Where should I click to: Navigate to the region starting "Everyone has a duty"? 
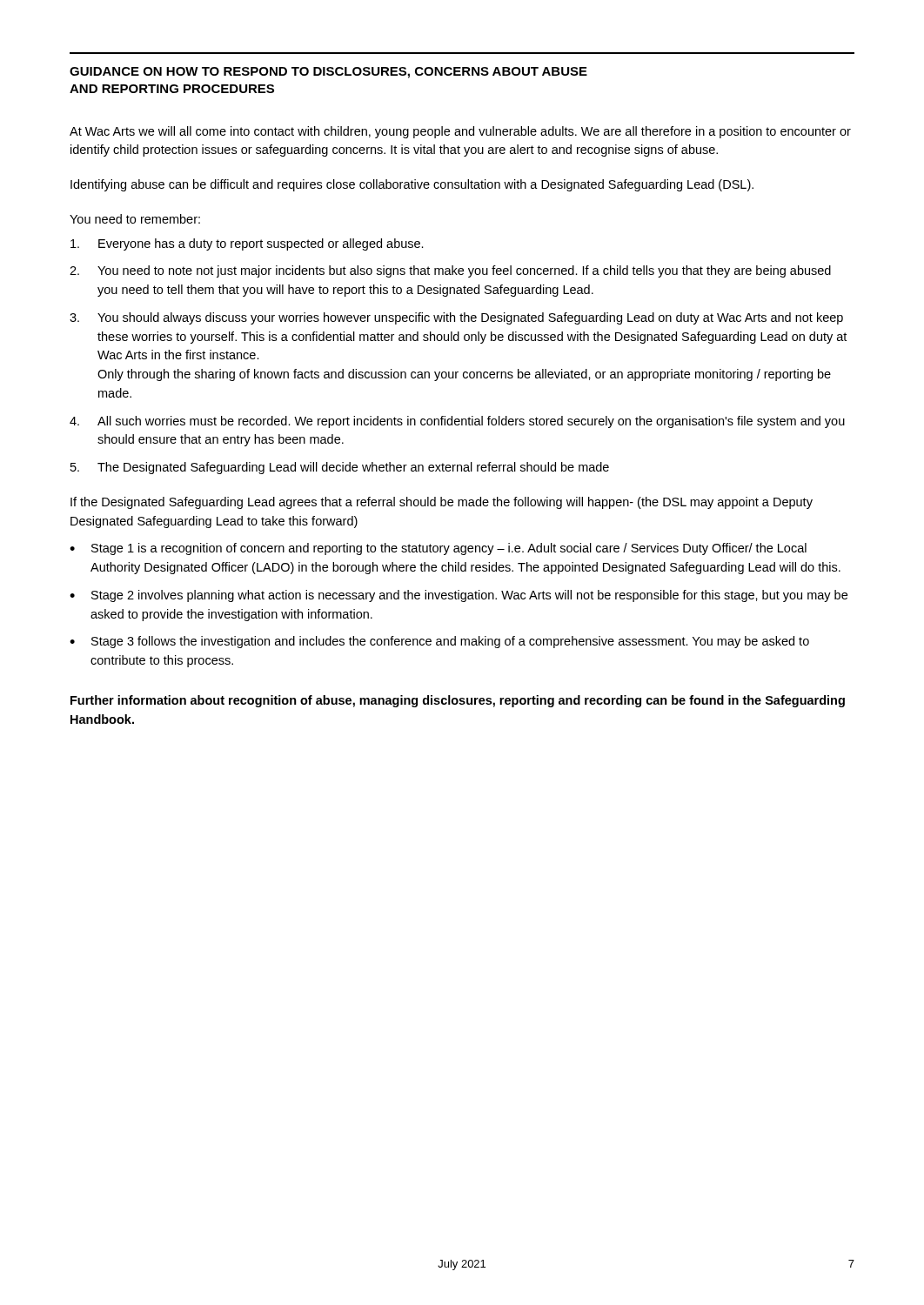tap(247, 244)
